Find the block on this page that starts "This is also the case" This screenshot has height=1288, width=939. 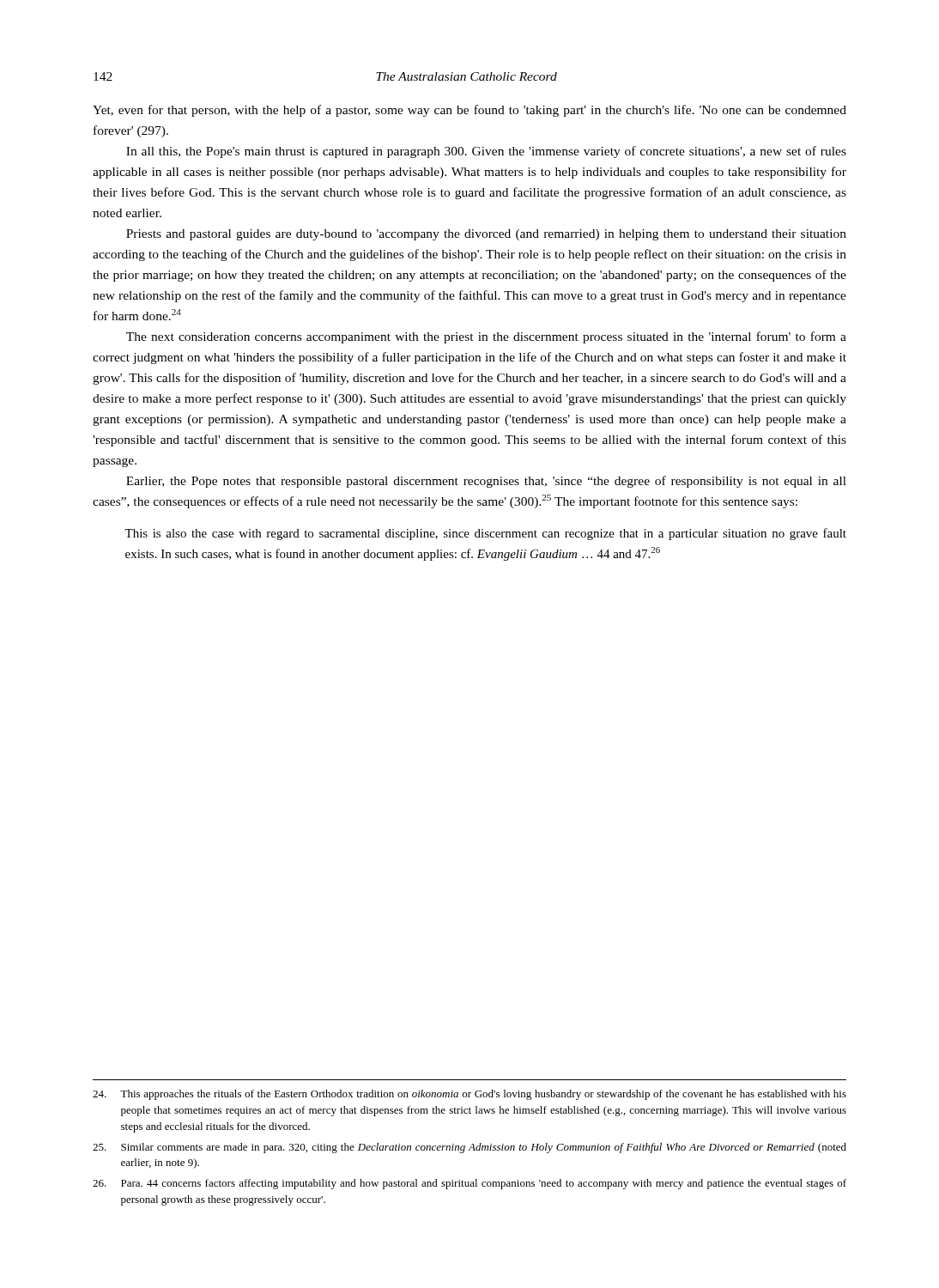486,544
